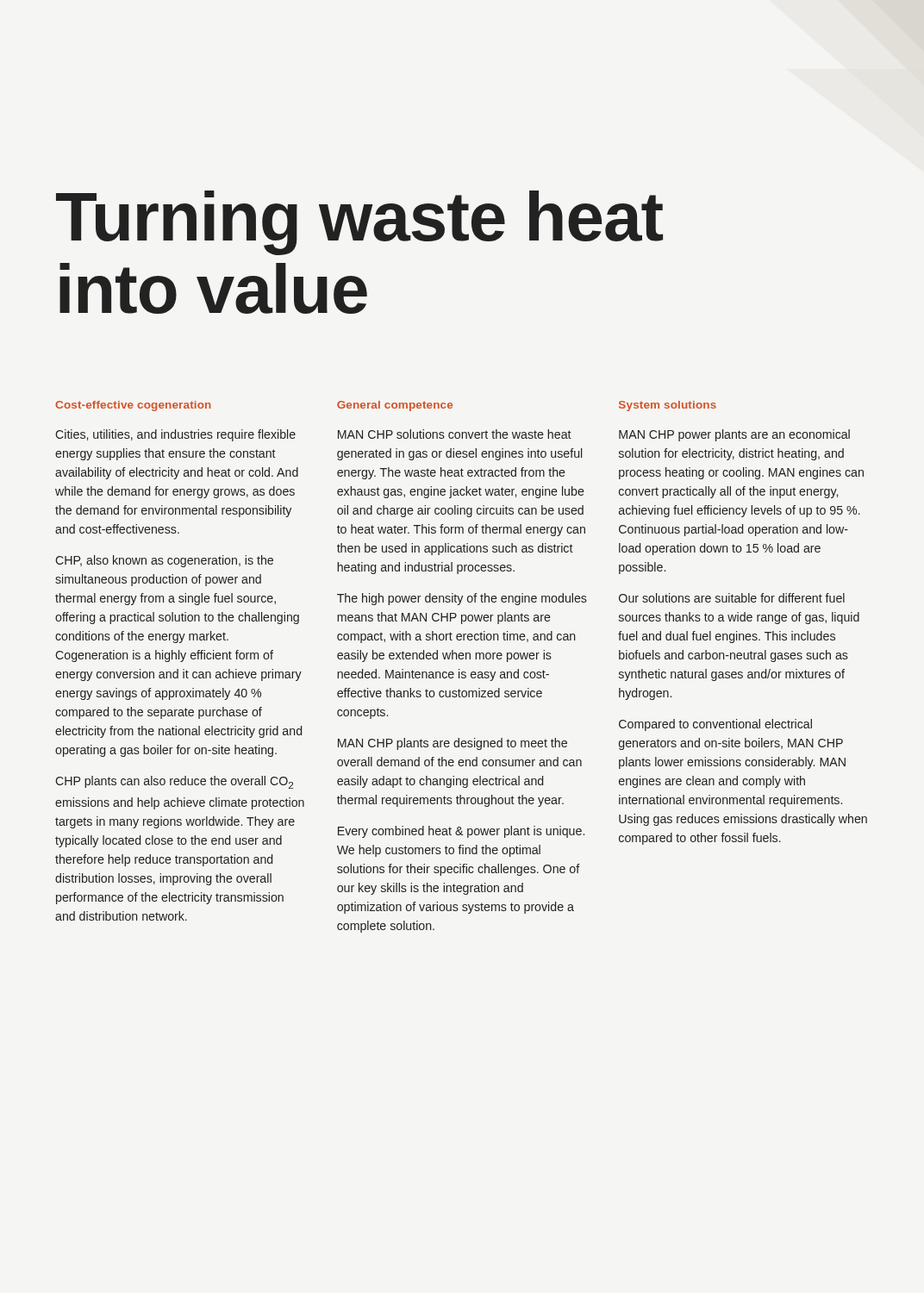Select the illustration
Image resolution: width=924 pixels, height=1293 pixels.
(812, 95)
